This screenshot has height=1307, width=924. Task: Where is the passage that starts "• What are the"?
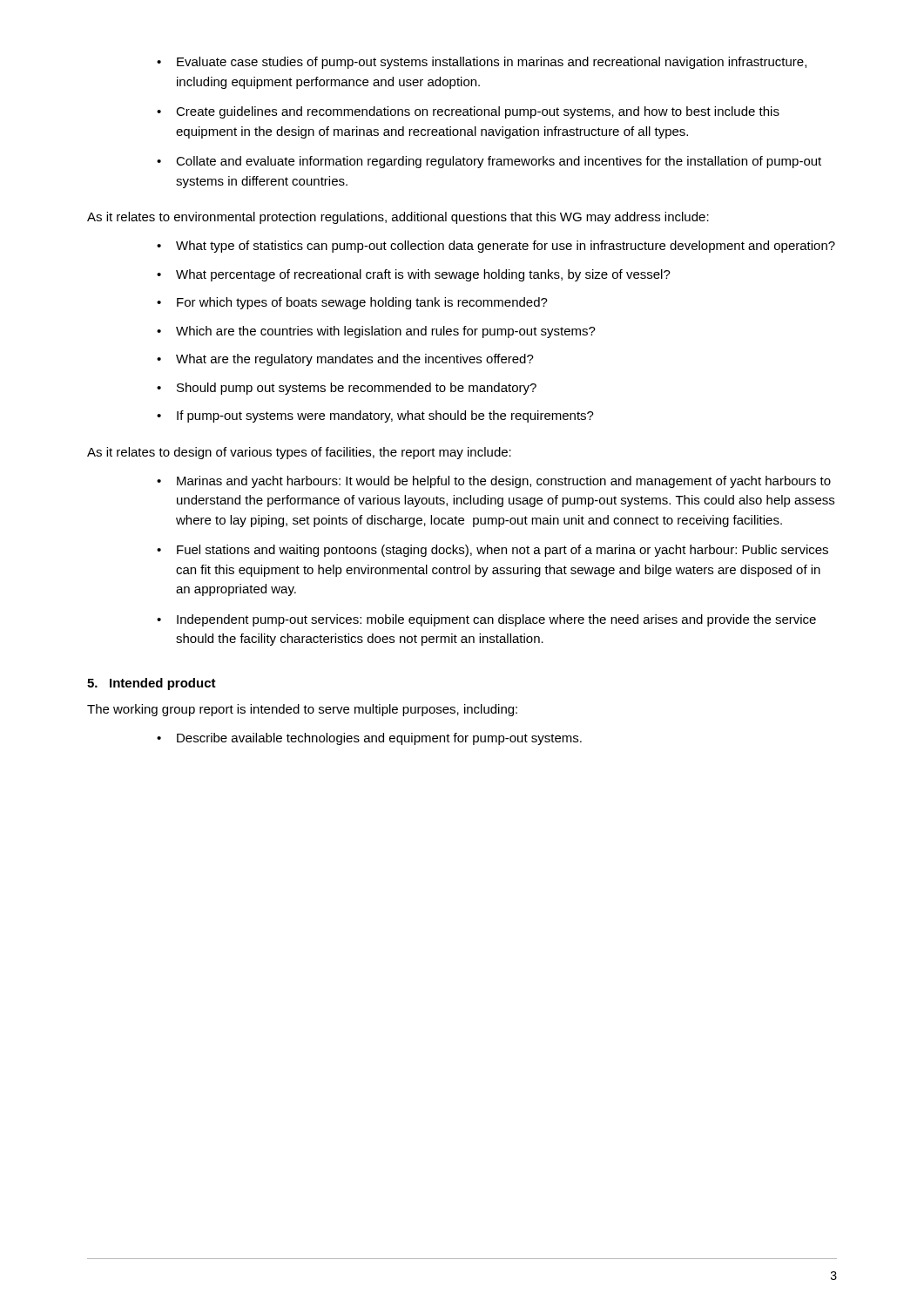345,359
